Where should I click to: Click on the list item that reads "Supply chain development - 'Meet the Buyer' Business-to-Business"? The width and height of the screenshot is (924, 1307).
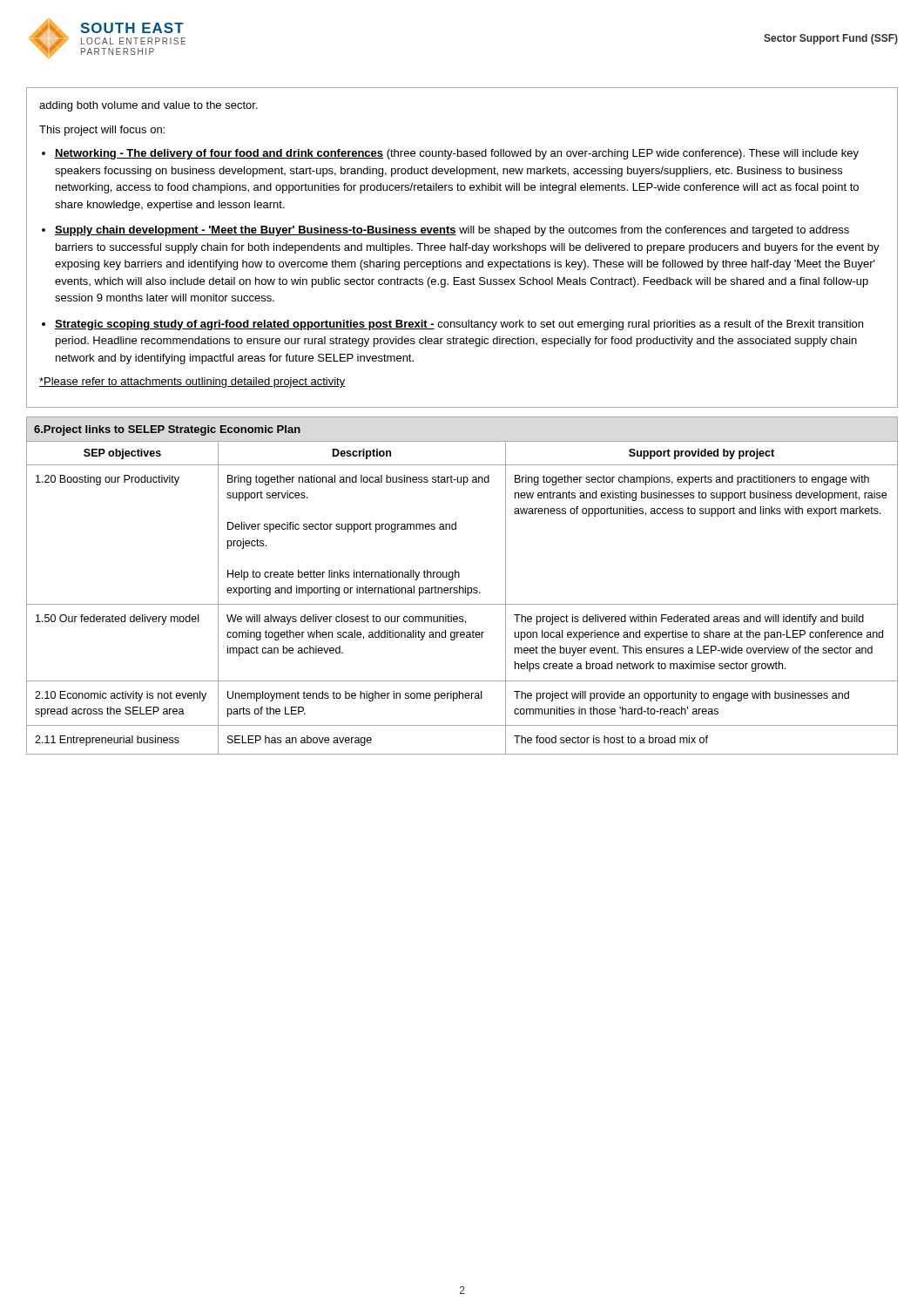coord(467,264)
